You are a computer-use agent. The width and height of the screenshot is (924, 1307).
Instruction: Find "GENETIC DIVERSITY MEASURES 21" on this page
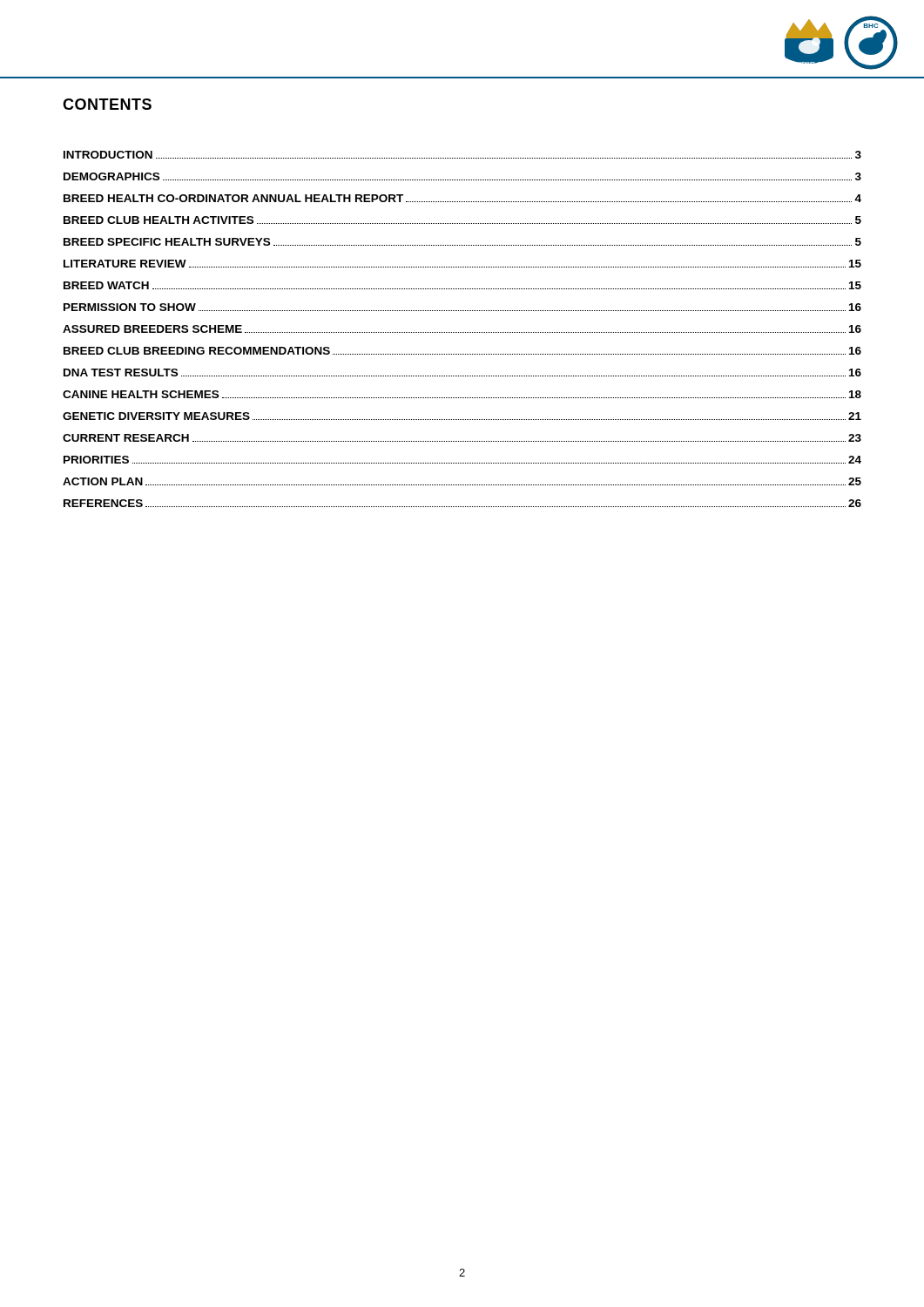[462, 416]
